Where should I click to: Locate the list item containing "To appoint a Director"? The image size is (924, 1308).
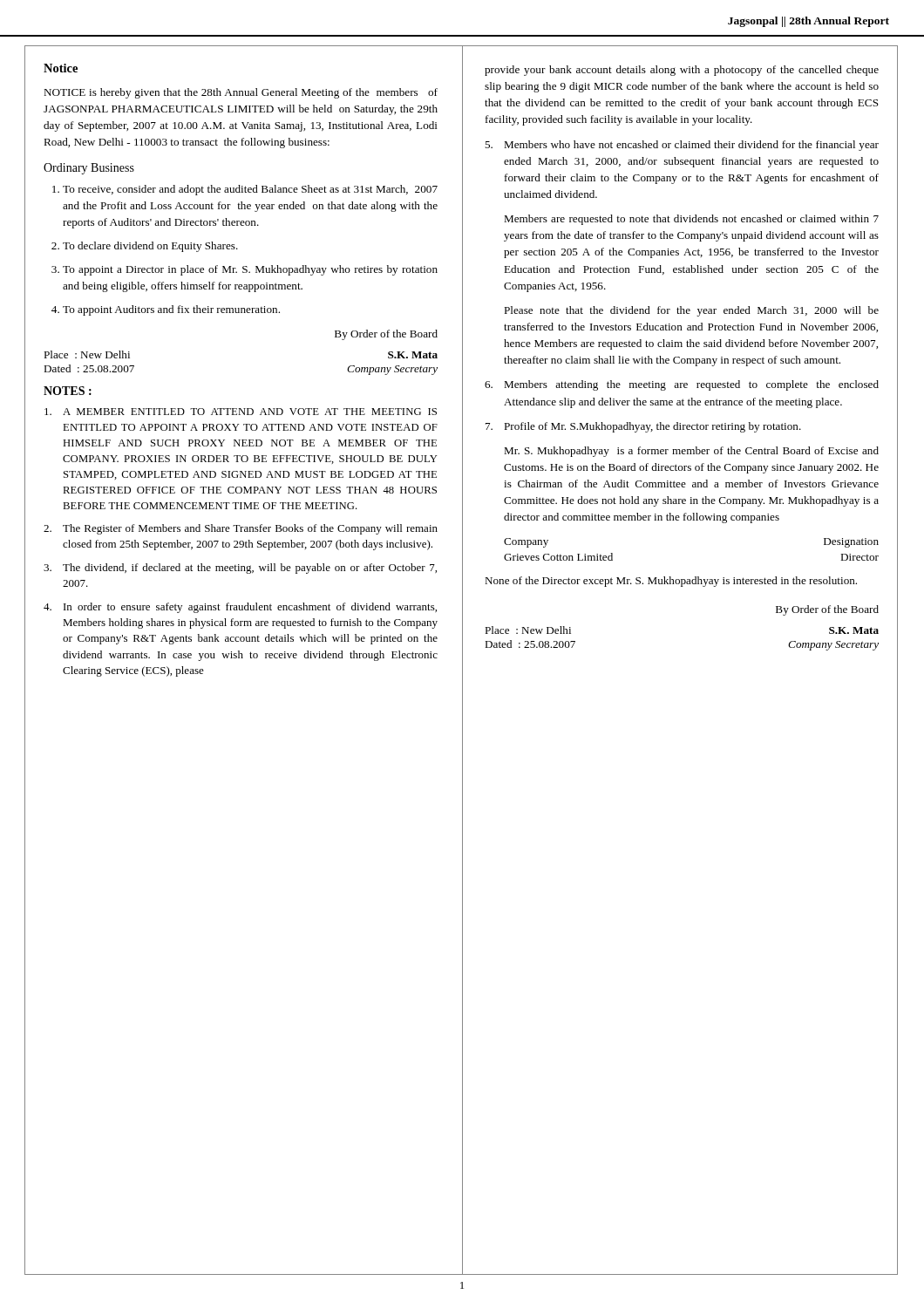(x=250, y=277)
